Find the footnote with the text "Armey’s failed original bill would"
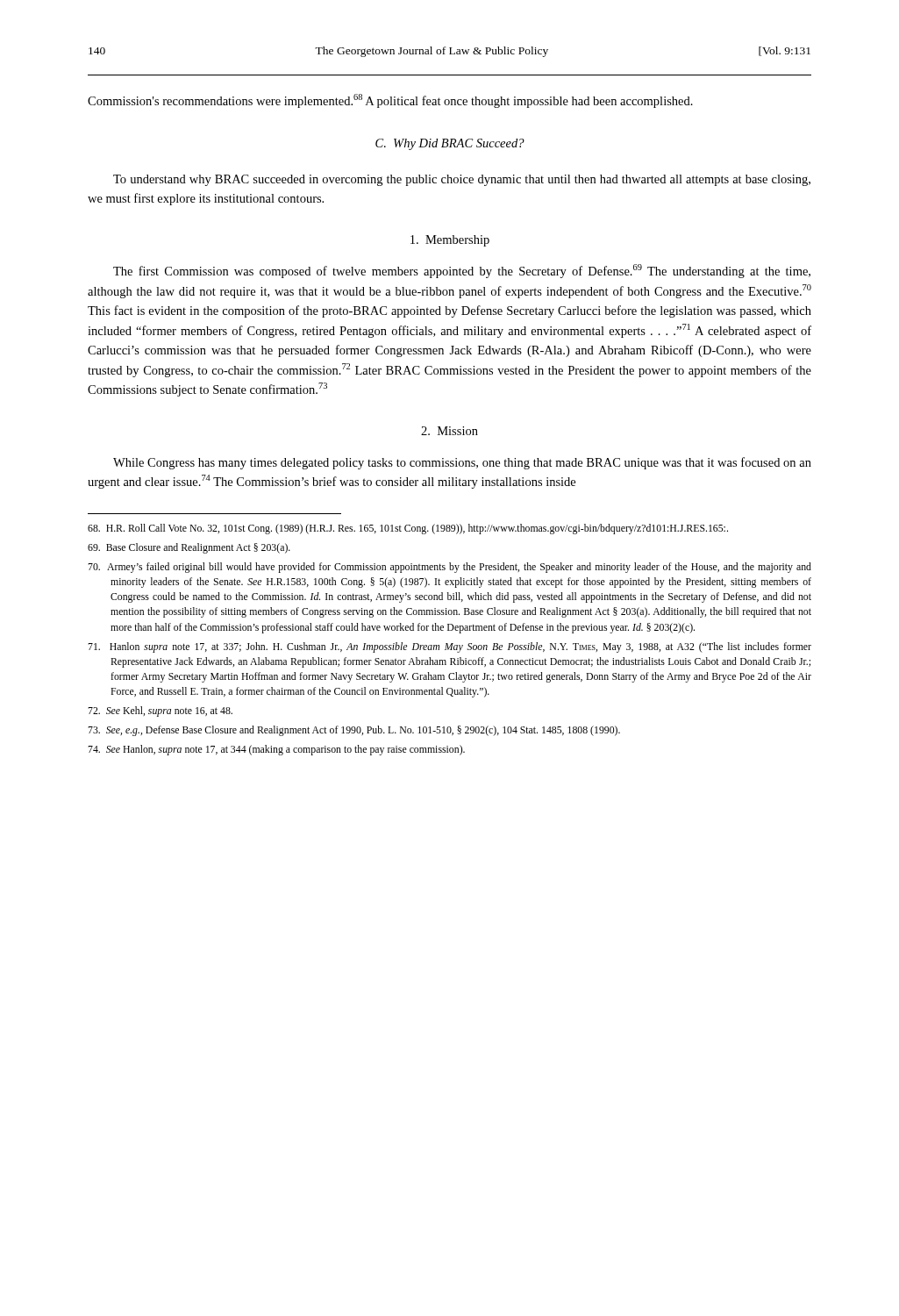899x1316 pixels. 450,597
